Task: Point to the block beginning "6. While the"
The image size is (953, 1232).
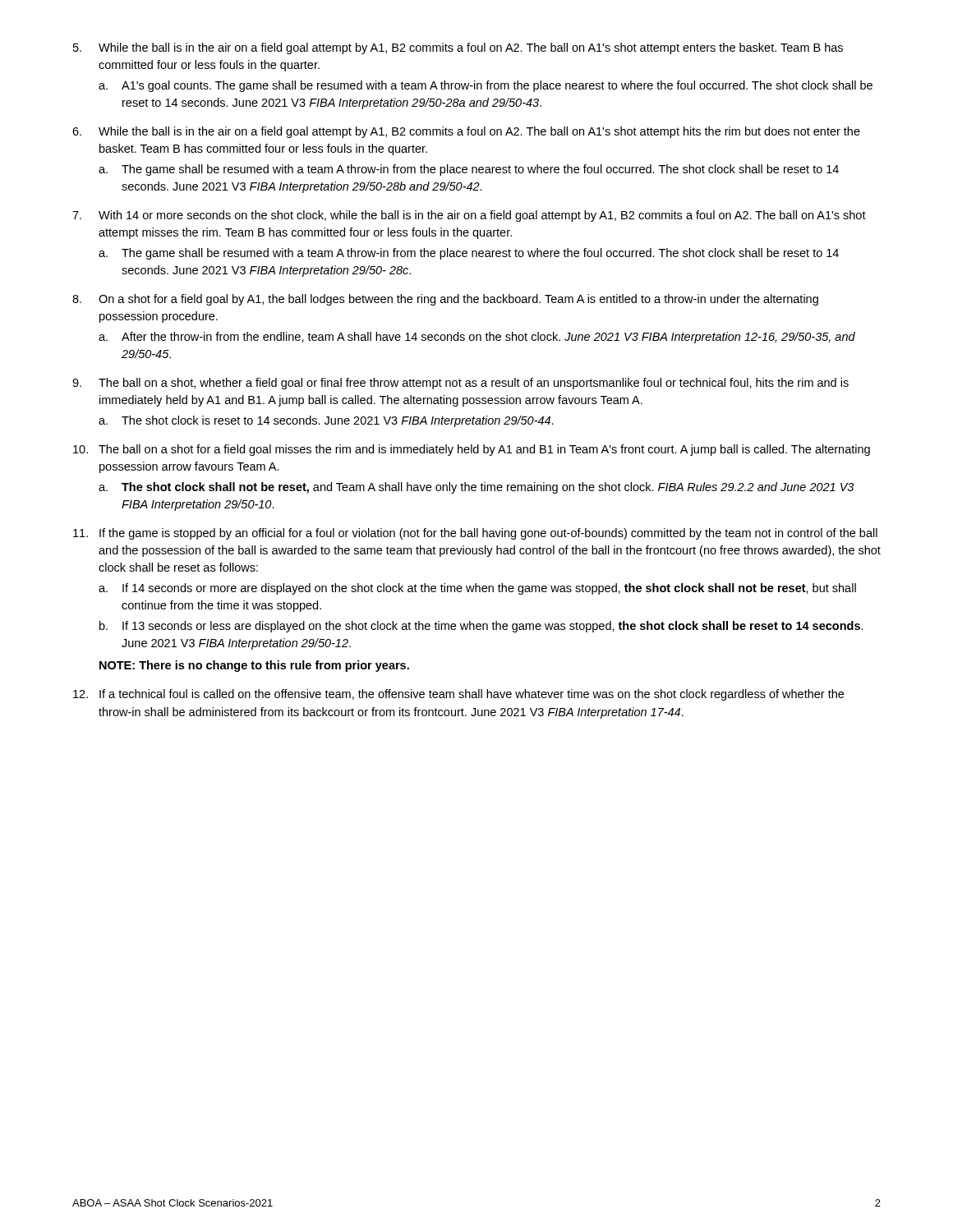Action: click(x=476, y=161)
